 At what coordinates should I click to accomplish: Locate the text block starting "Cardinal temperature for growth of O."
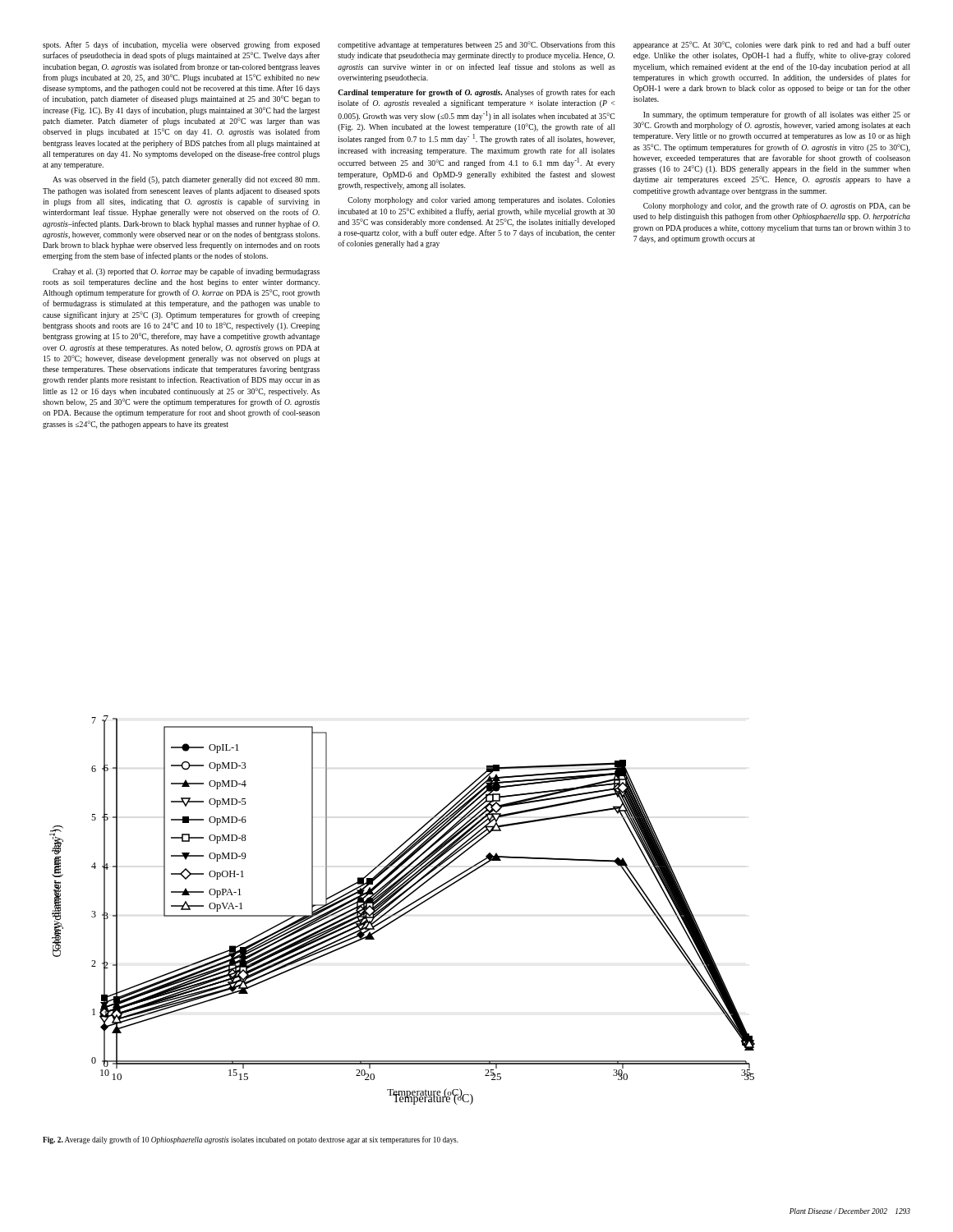pyautogui.click(x=476, y=139)
